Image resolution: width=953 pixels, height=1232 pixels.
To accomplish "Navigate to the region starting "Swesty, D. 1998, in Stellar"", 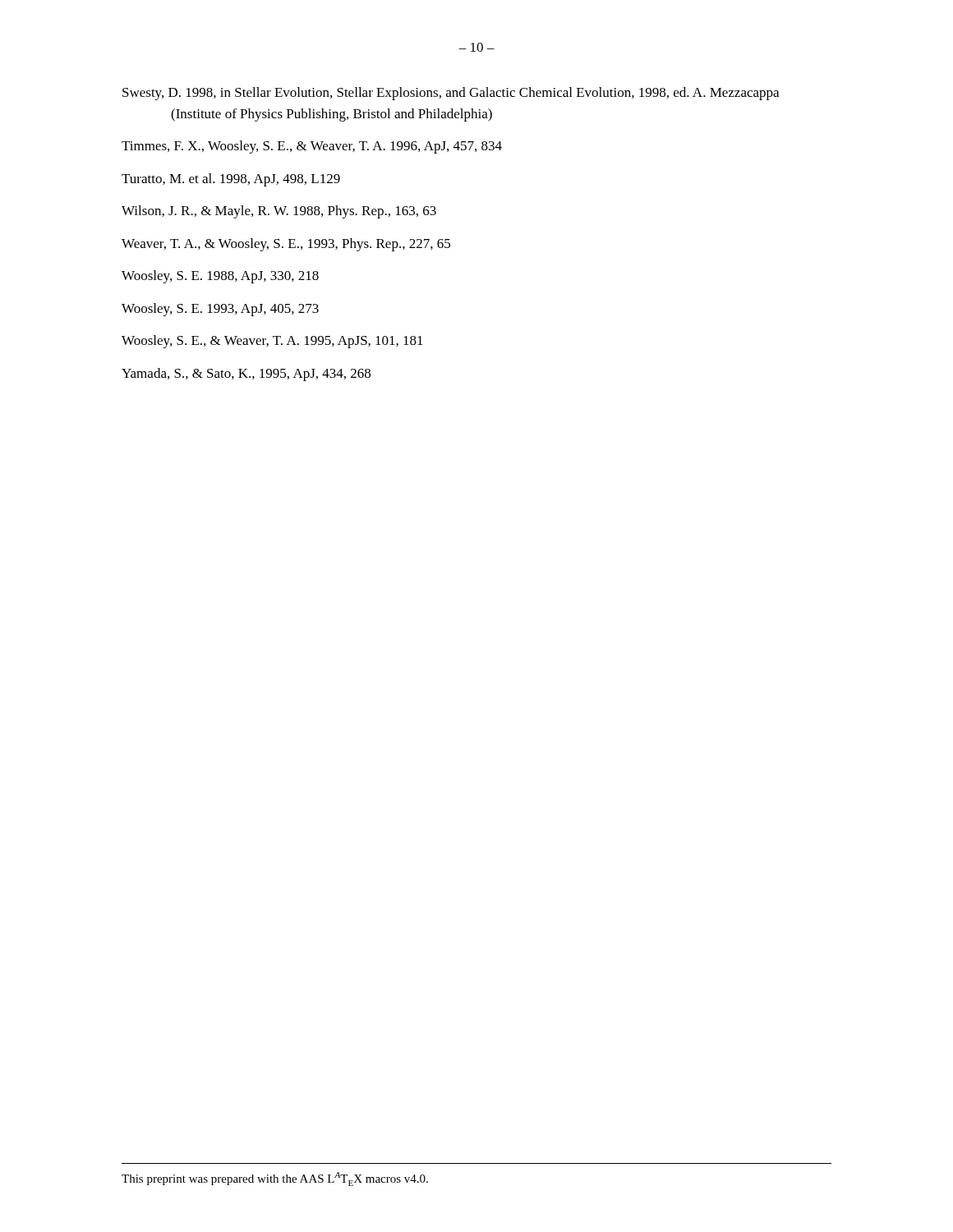I will point(450,103).
